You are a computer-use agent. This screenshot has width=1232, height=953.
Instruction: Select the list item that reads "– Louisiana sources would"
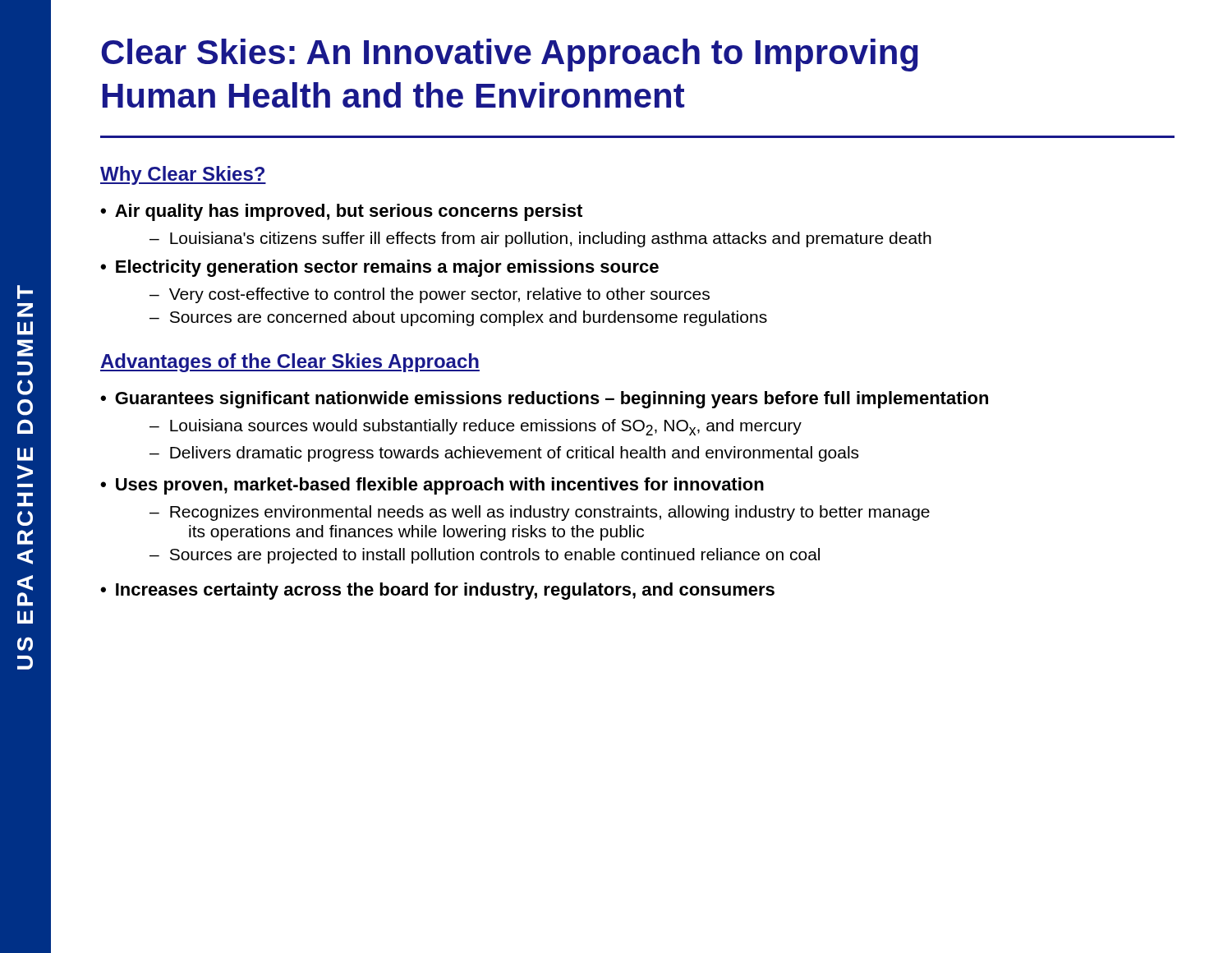point(662,428)
